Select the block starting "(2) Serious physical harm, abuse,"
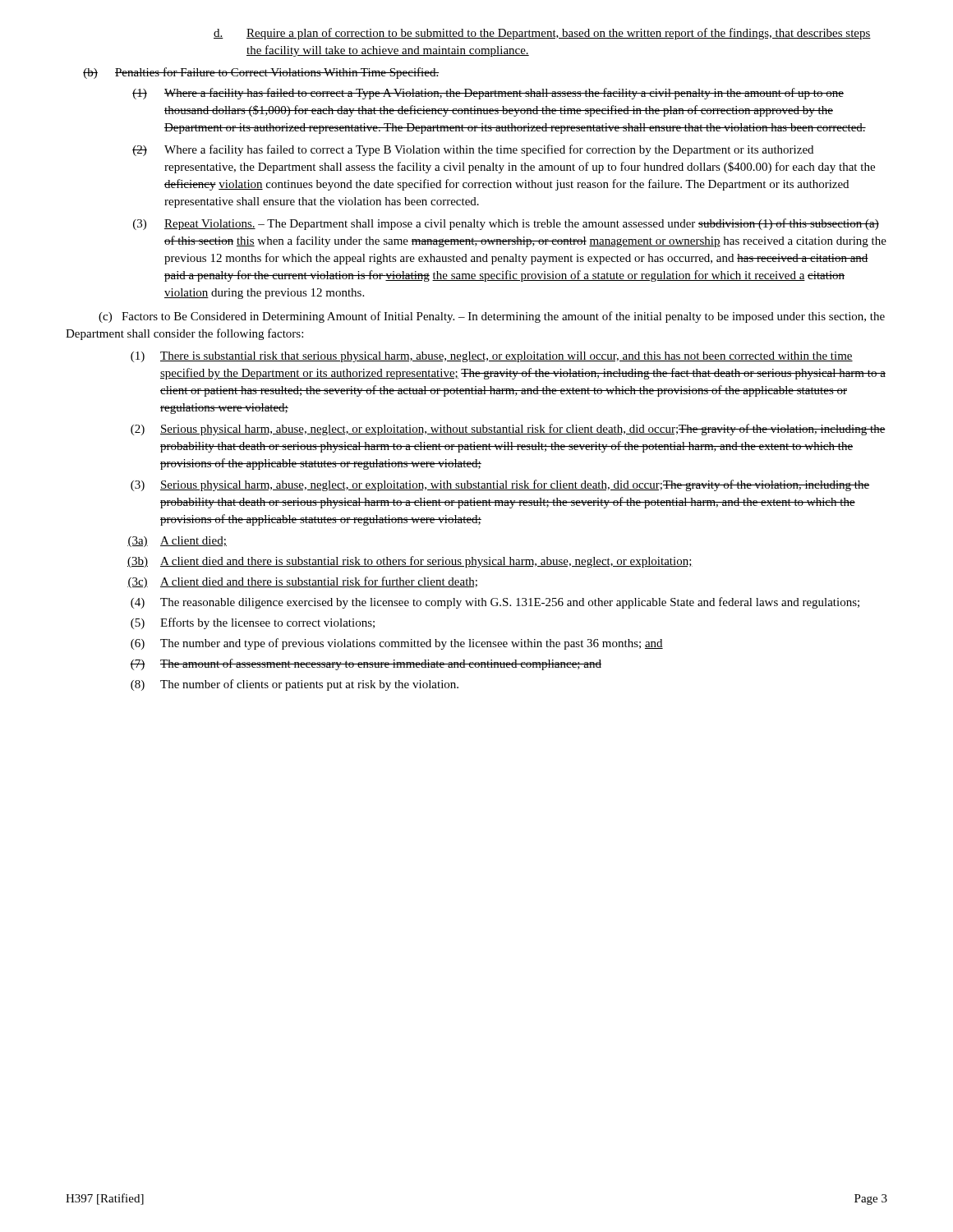The width and height of the screenshot is (953, 1232). point(501,446)
